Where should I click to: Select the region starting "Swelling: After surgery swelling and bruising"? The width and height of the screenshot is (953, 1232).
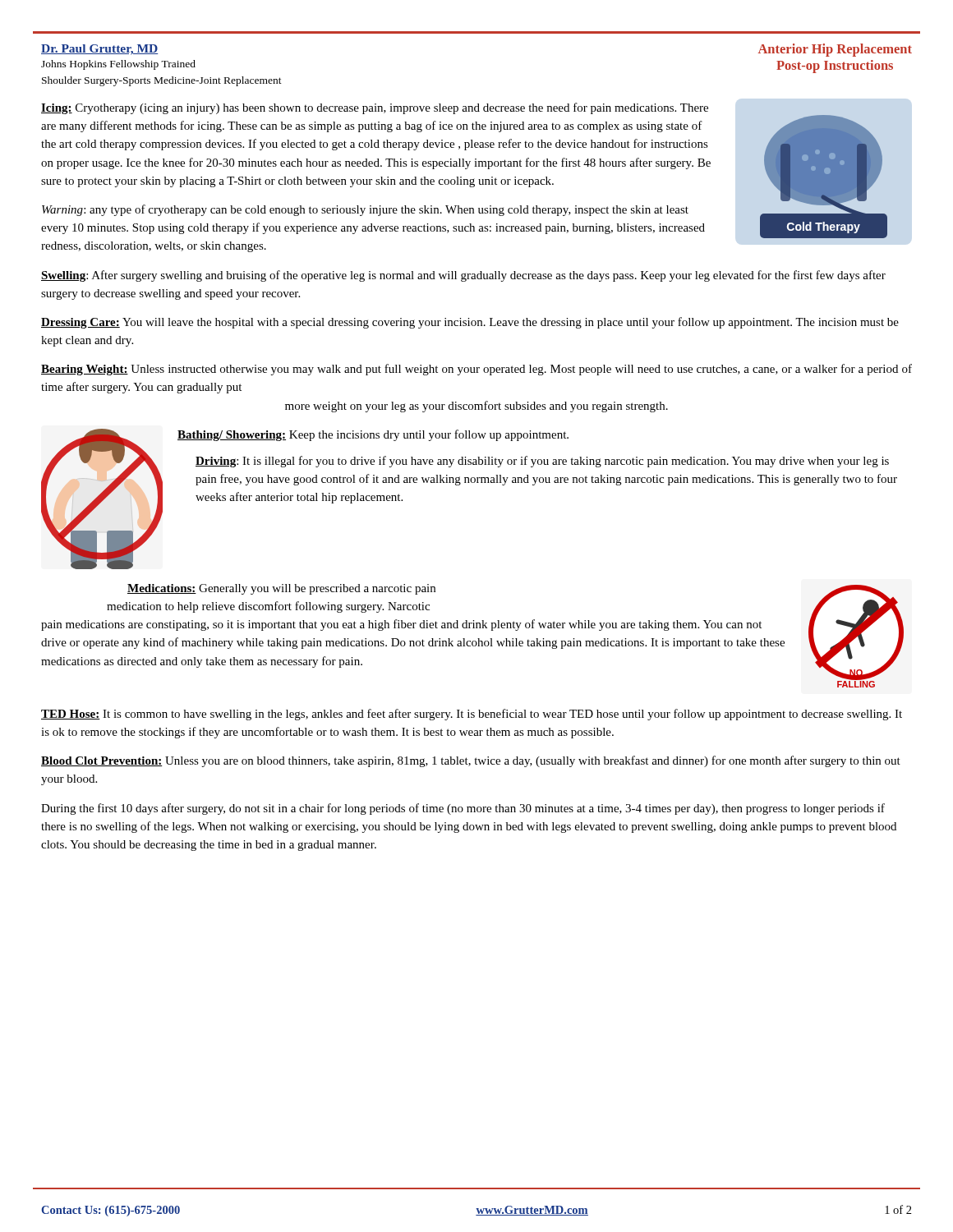tap(463, 284)
